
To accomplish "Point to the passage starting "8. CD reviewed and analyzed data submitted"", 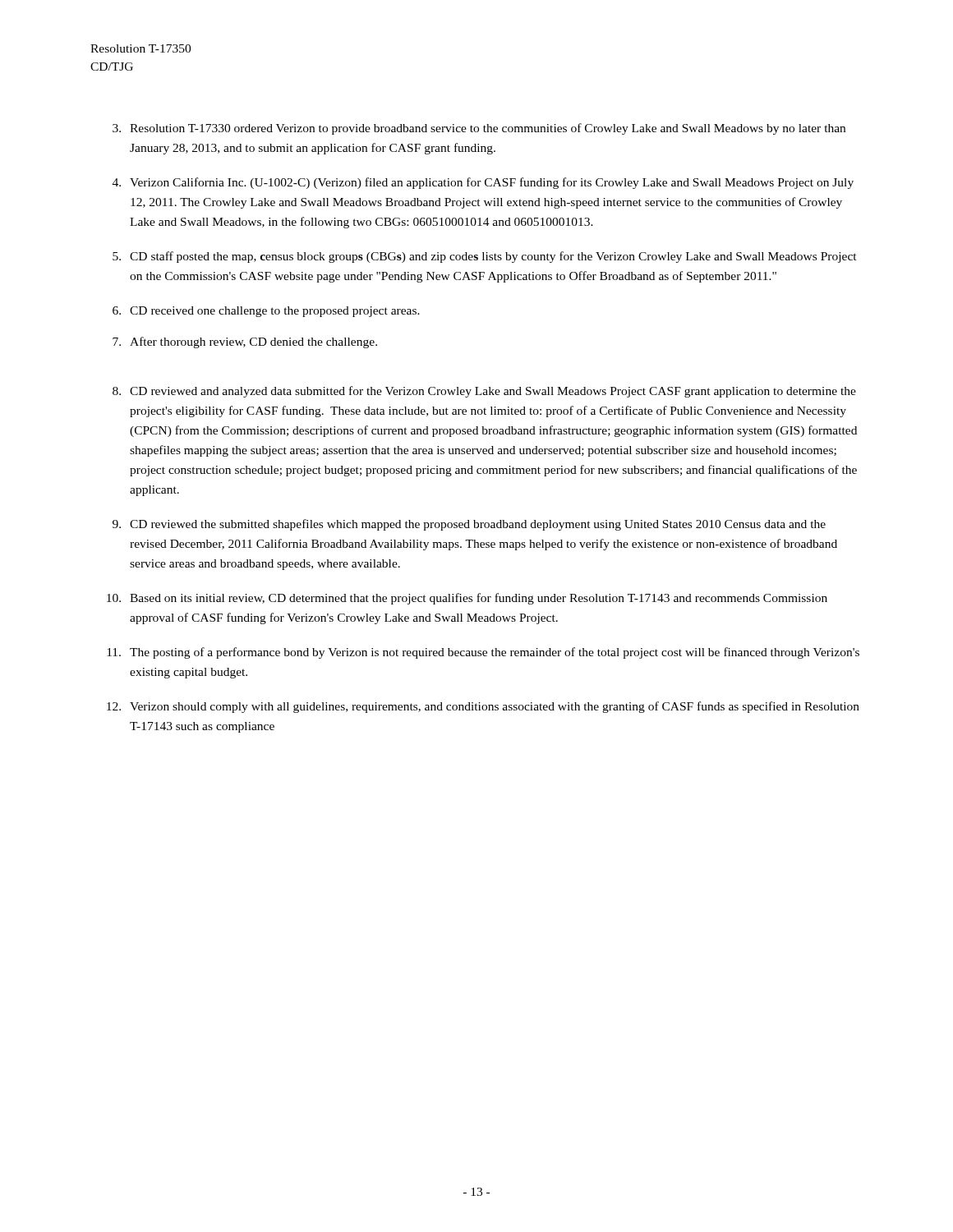I will (476, 440).
